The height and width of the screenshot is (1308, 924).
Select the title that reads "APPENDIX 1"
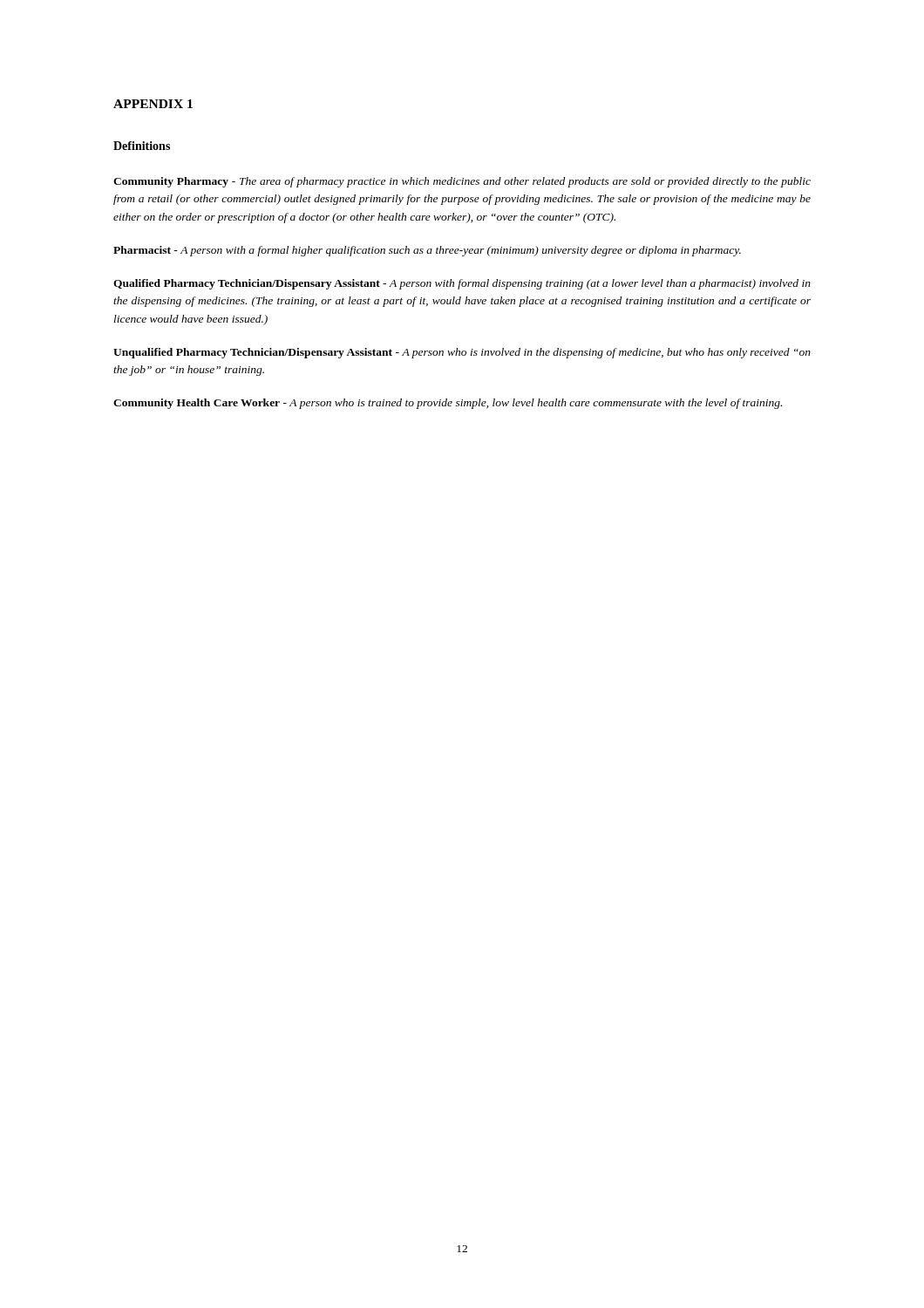pos(153,103)
